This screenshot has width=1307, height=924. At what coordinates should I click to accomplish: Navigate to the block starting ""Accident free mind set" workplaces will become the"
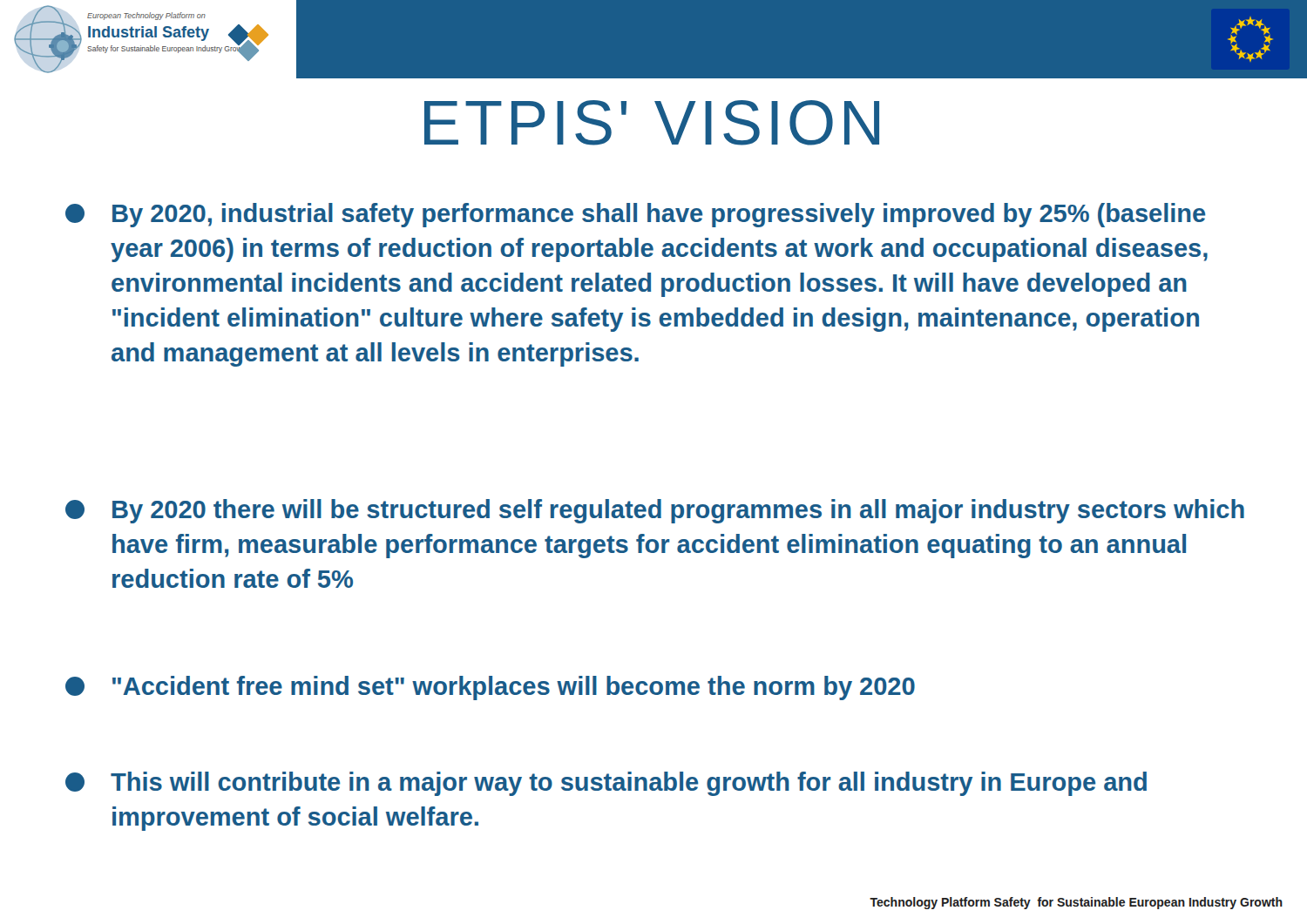point(490,686)
